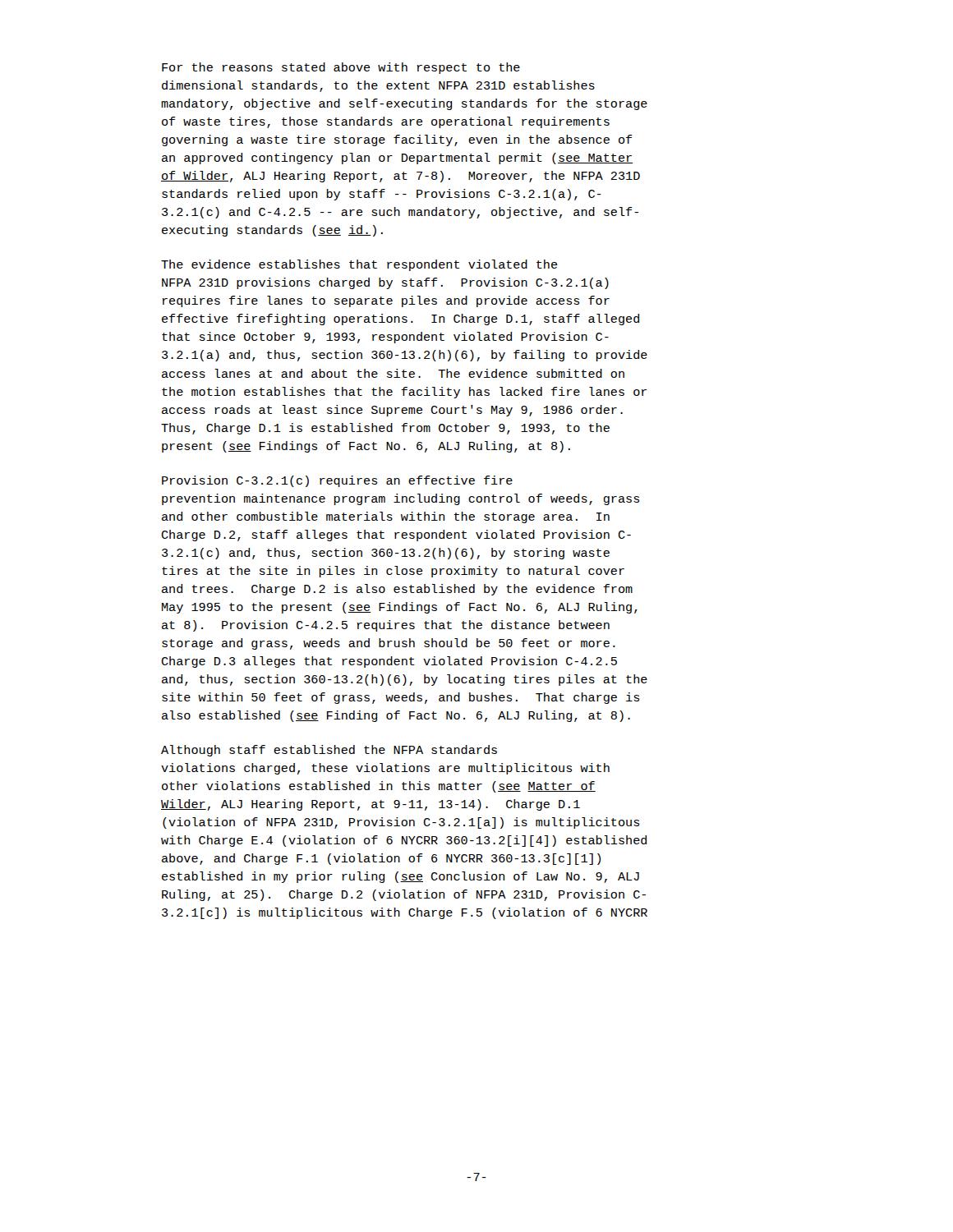Point to the element starting "Although staff established the NFPA"
The width and height of the screenshot is (953, 1232).
pyautogui.click(x=484, y=832)
